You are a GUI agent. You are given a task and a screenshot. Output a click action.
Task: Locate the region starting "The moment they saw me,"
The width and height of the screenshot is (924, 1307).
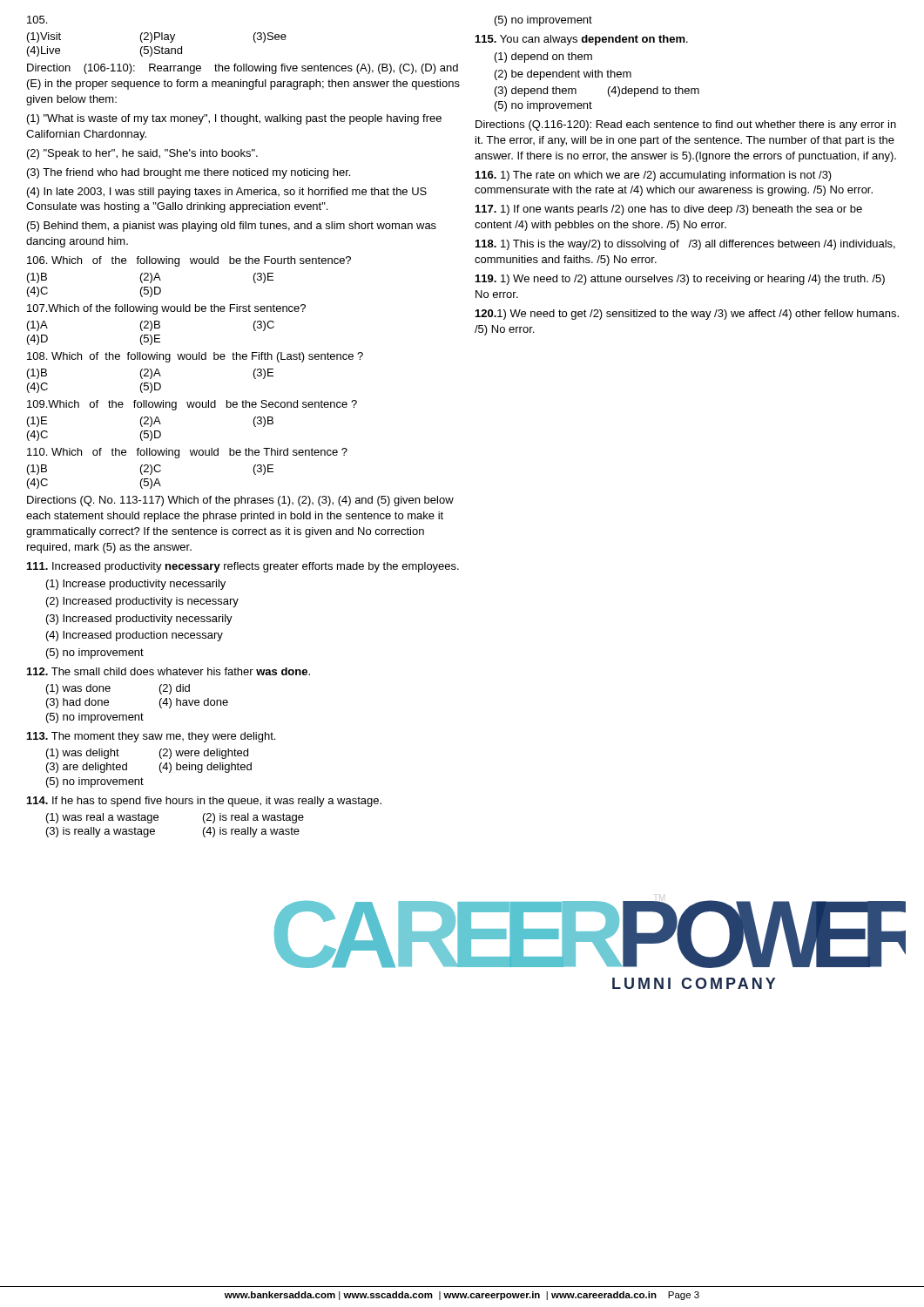244,759
